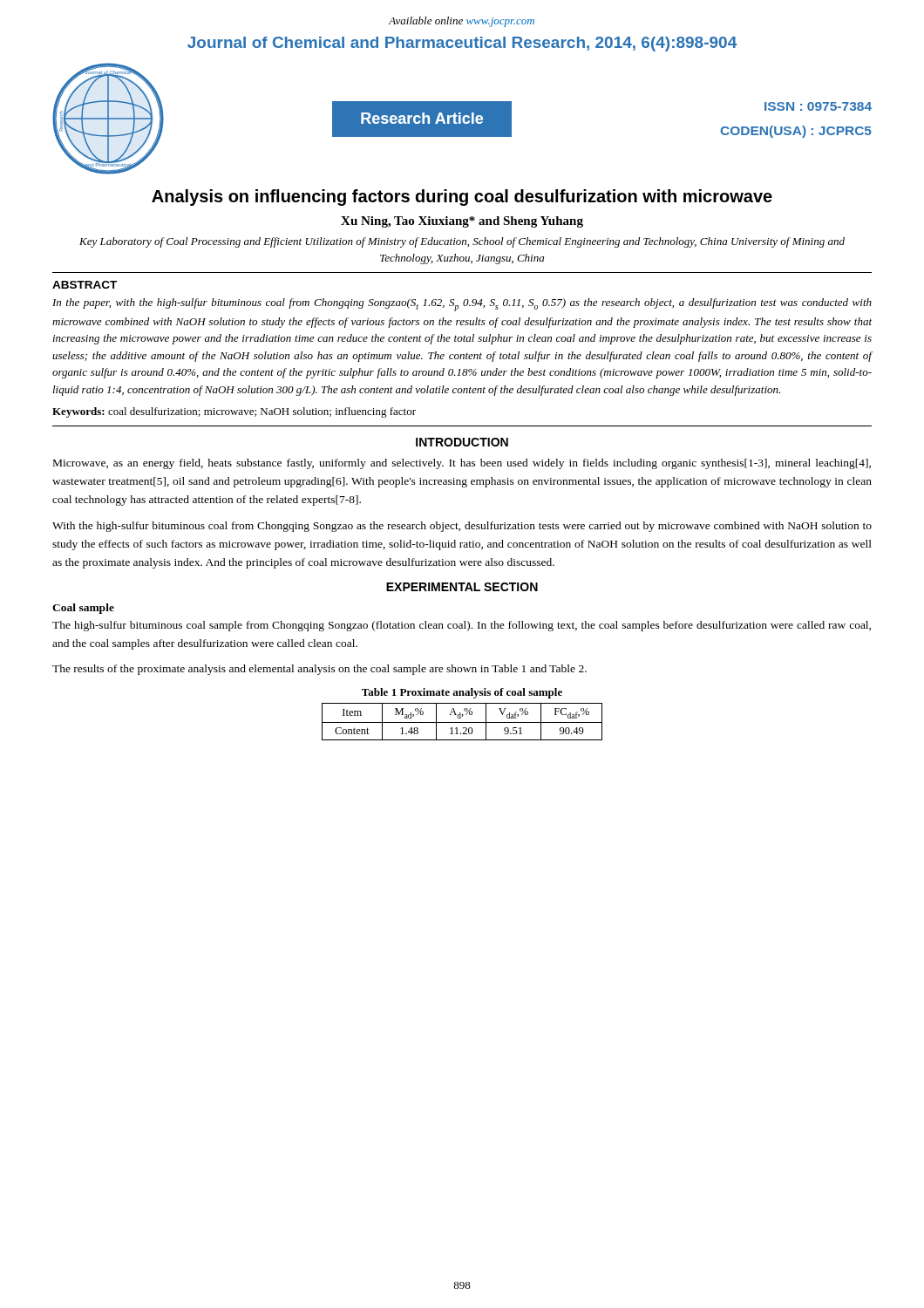Locate the passage starting "ISSN : 0975-7384 CODEN(USA)"
The image size is (924, 1308).
point(776,119)
